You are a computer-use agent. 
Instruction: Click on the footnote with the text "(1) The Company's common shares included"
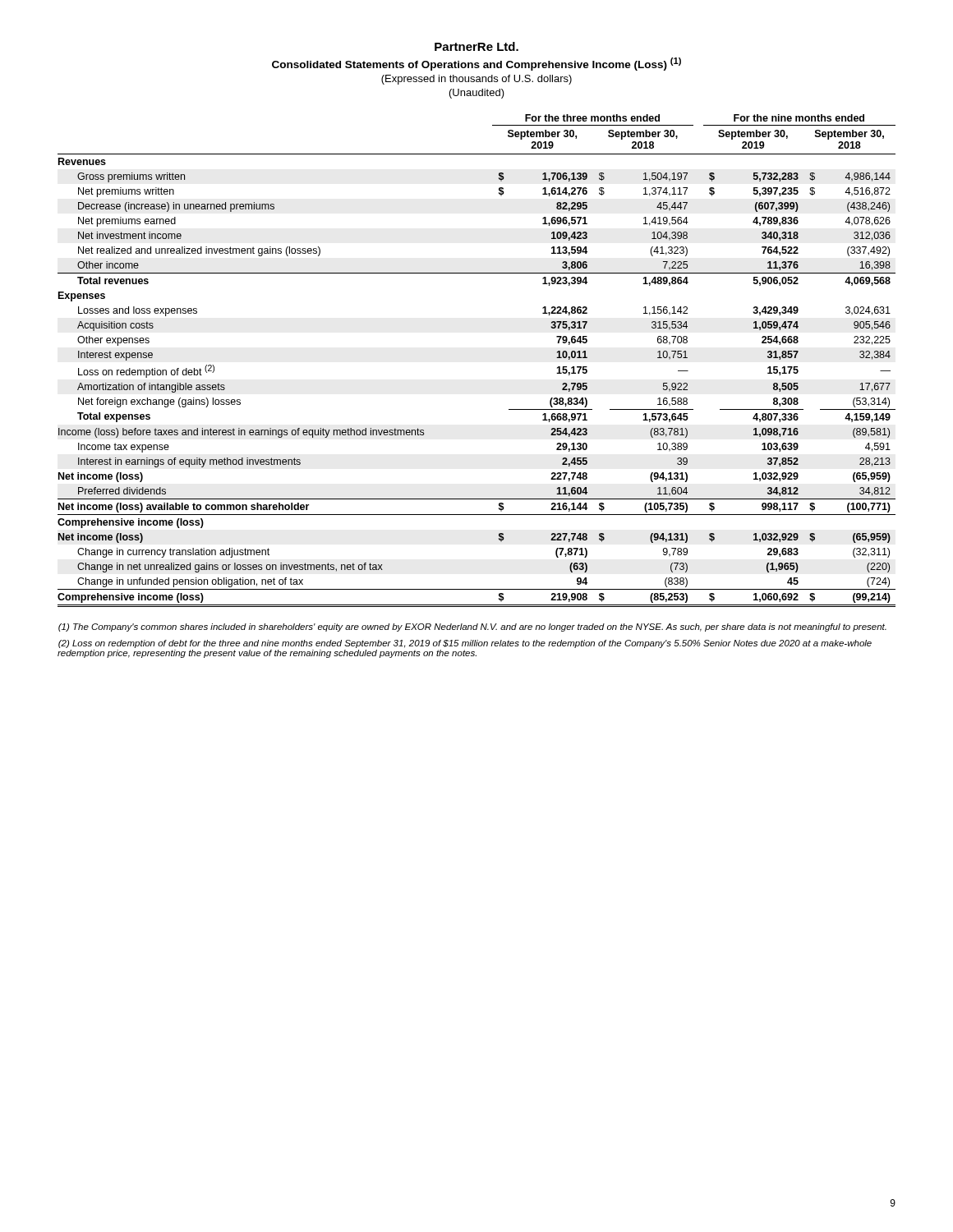point(476,640)
